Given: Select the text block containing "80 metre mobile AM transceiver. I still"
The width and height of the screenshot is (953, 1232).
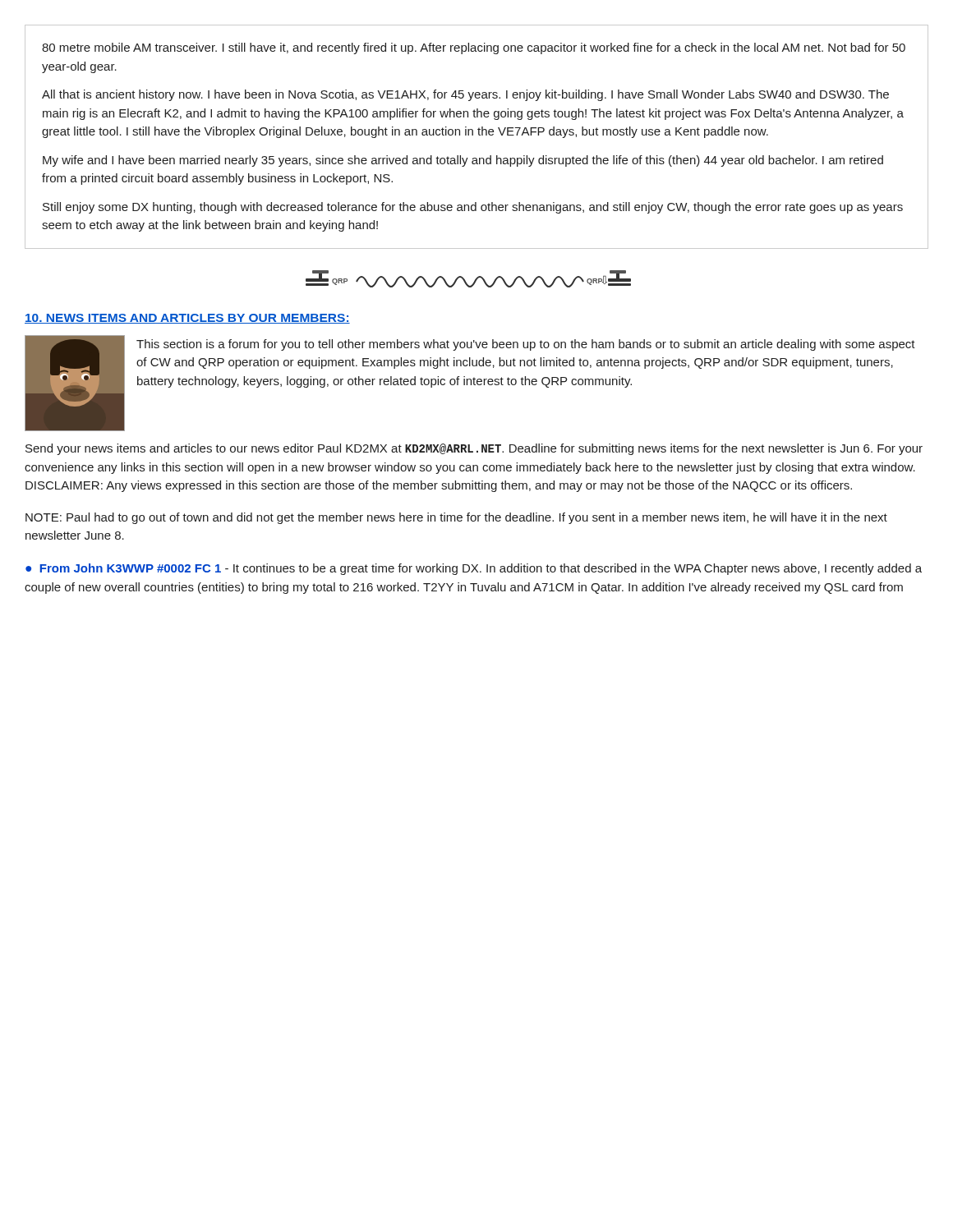Looking at the screenshot, I should [476, 137].
